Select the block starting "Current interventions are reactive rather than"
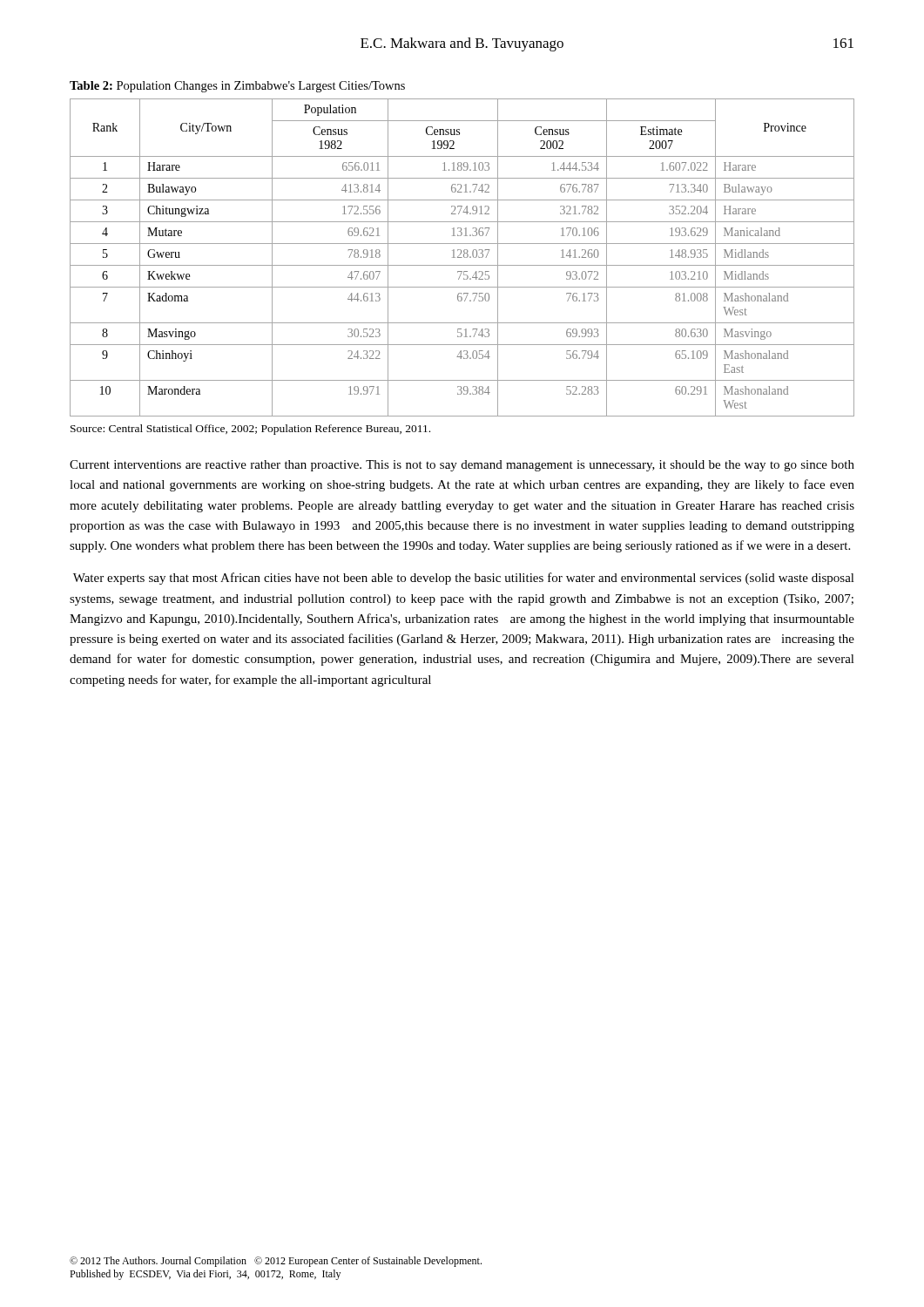This screenshot has height=1307, width=924. click(462, 505)
